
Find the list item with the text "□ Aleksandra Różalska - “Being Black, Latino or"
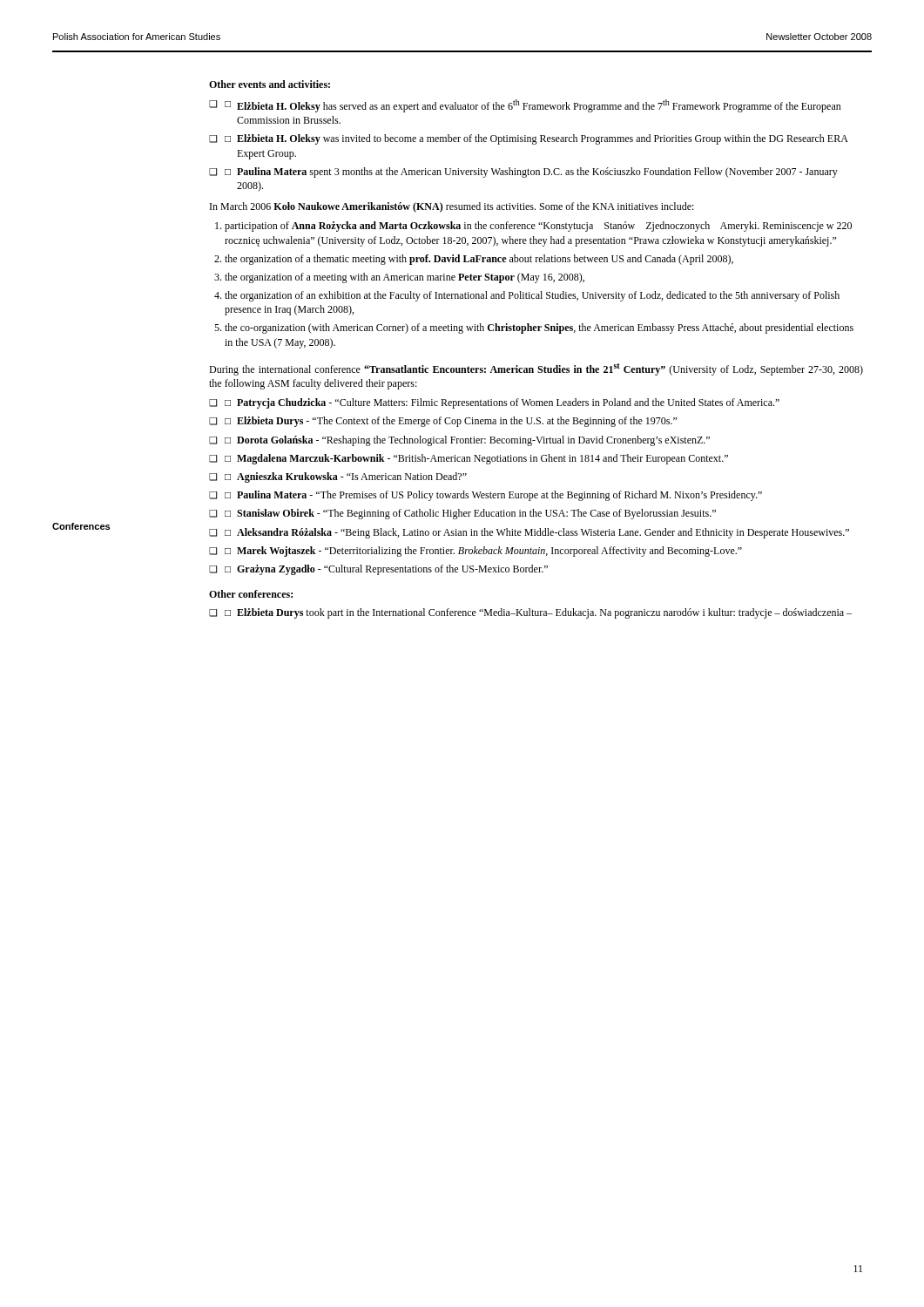tap(537, 532)
